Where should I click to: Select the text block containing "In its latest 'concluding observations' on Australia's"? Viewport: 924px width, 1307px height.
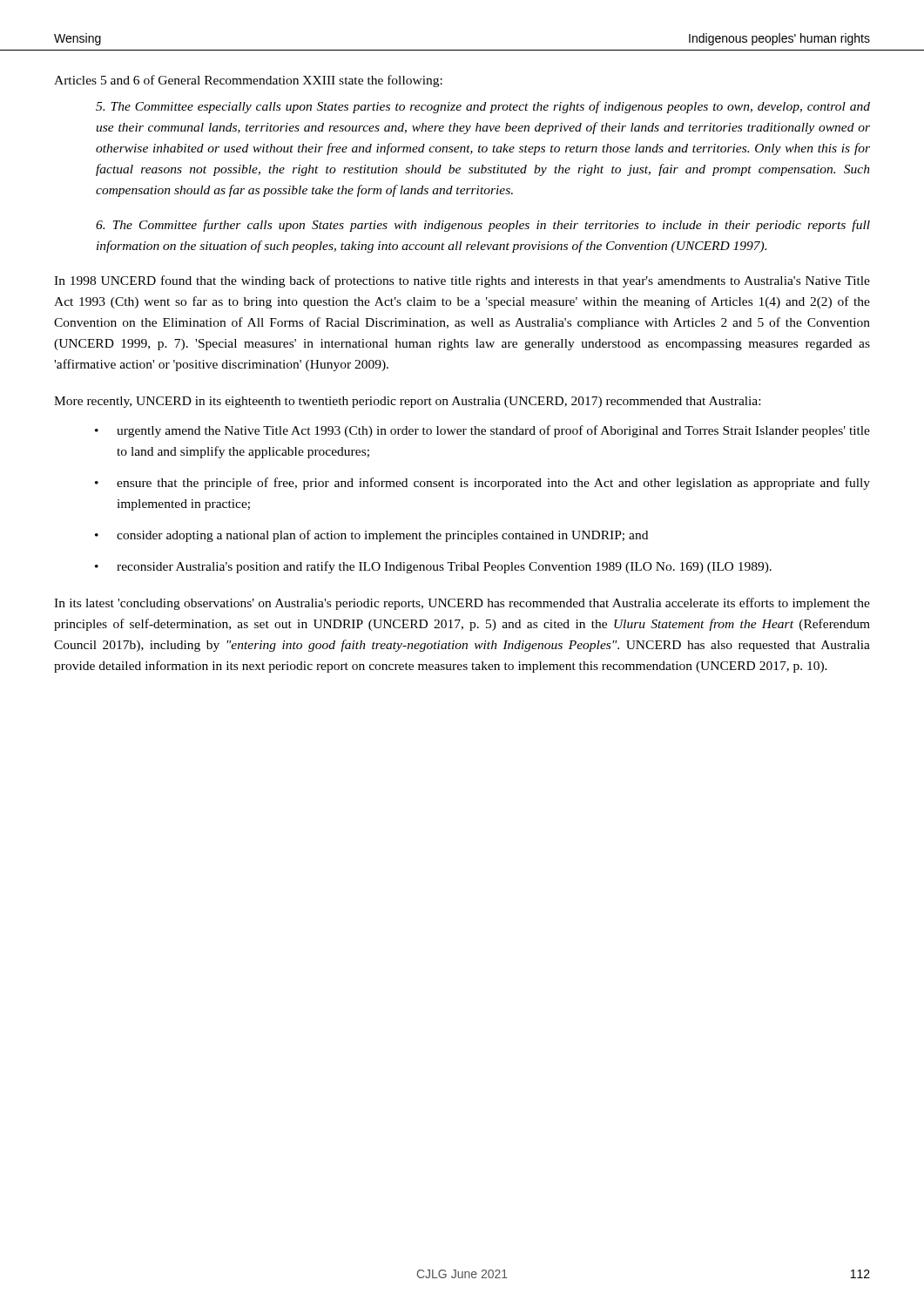462,634
